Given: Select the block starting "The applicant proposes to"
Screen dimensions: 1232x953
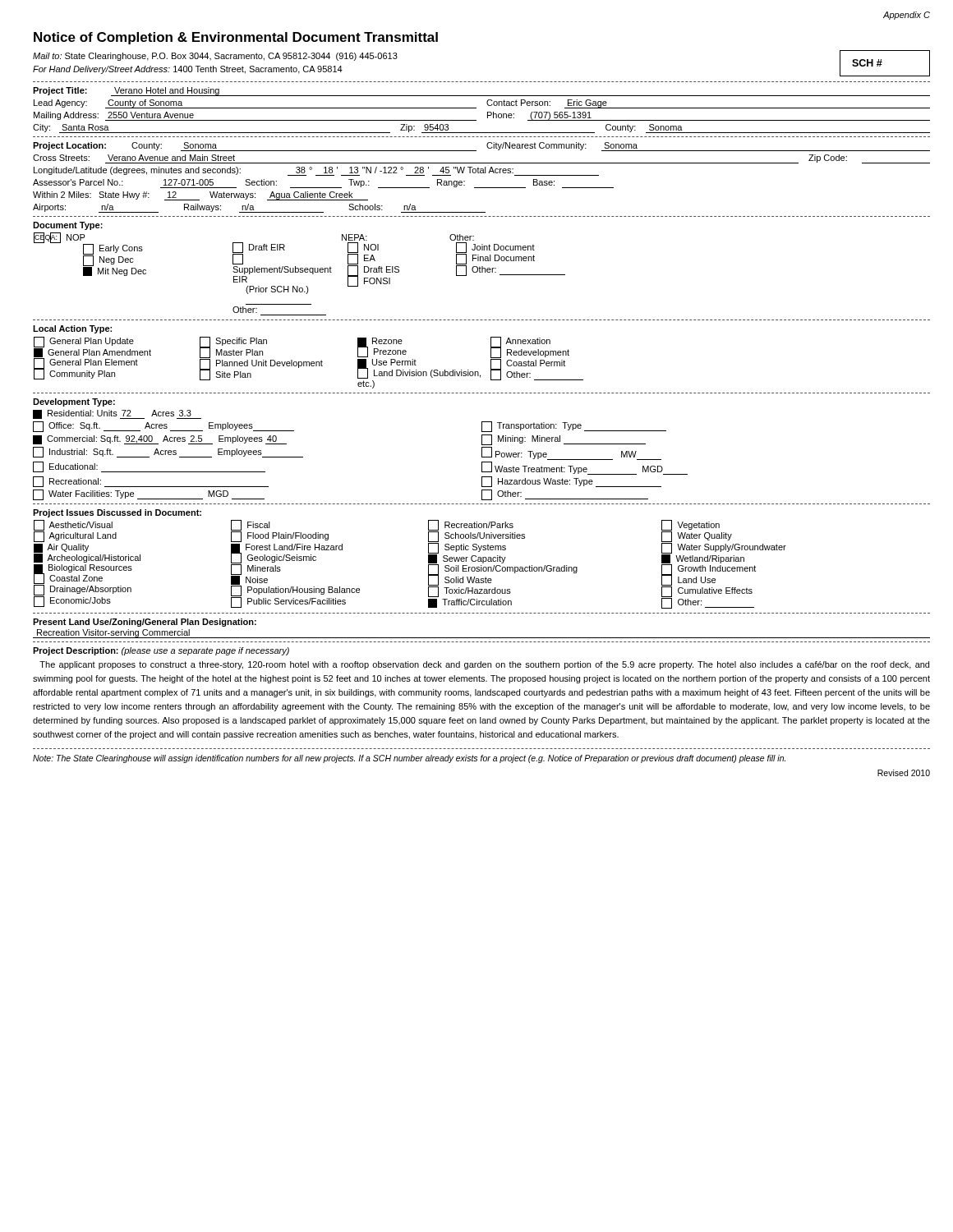Looking at the screenshot, I should pos(481,699).
